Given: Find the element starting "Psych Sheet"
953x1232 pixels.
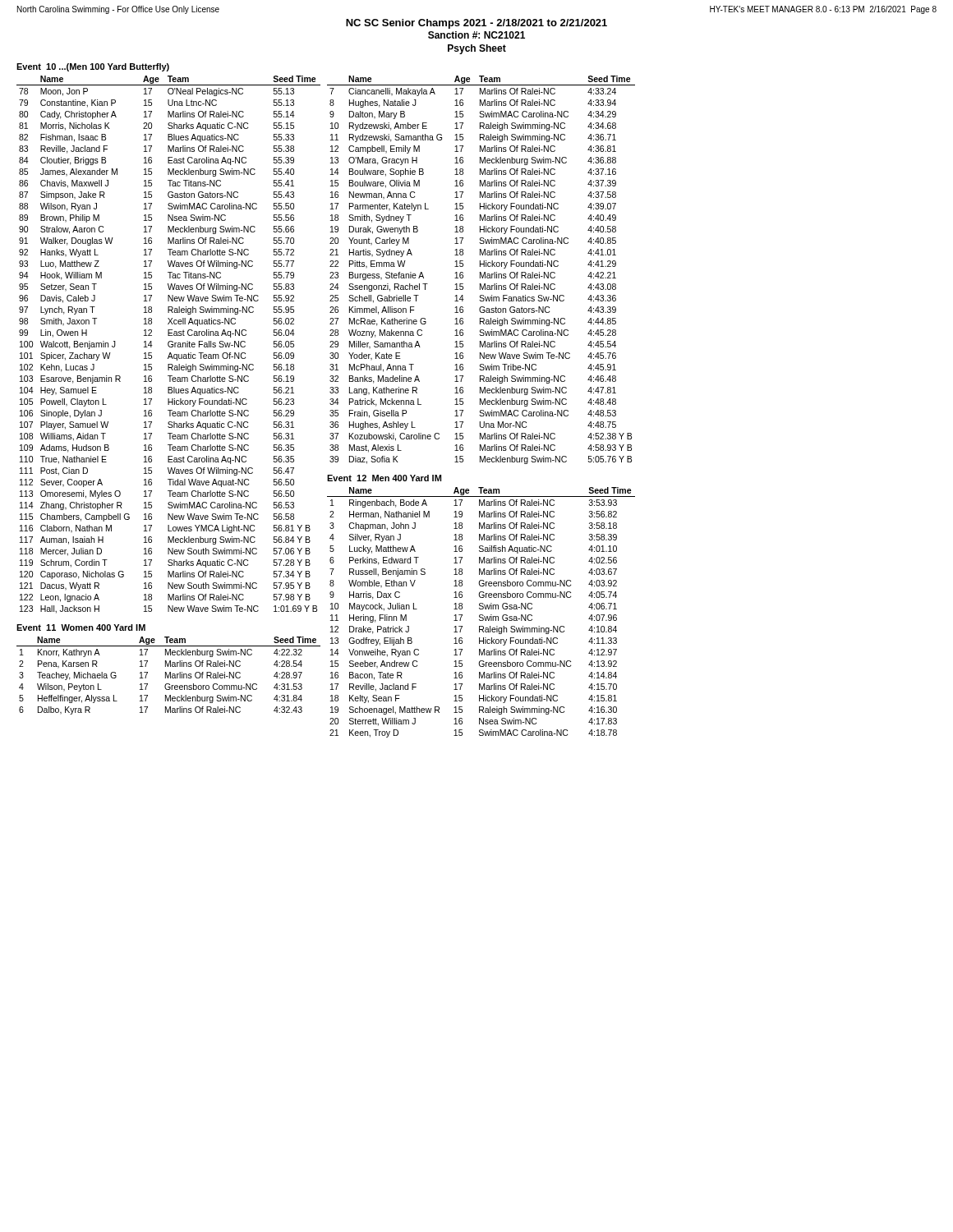Looking at the screenshot, I should pos(476,48).
